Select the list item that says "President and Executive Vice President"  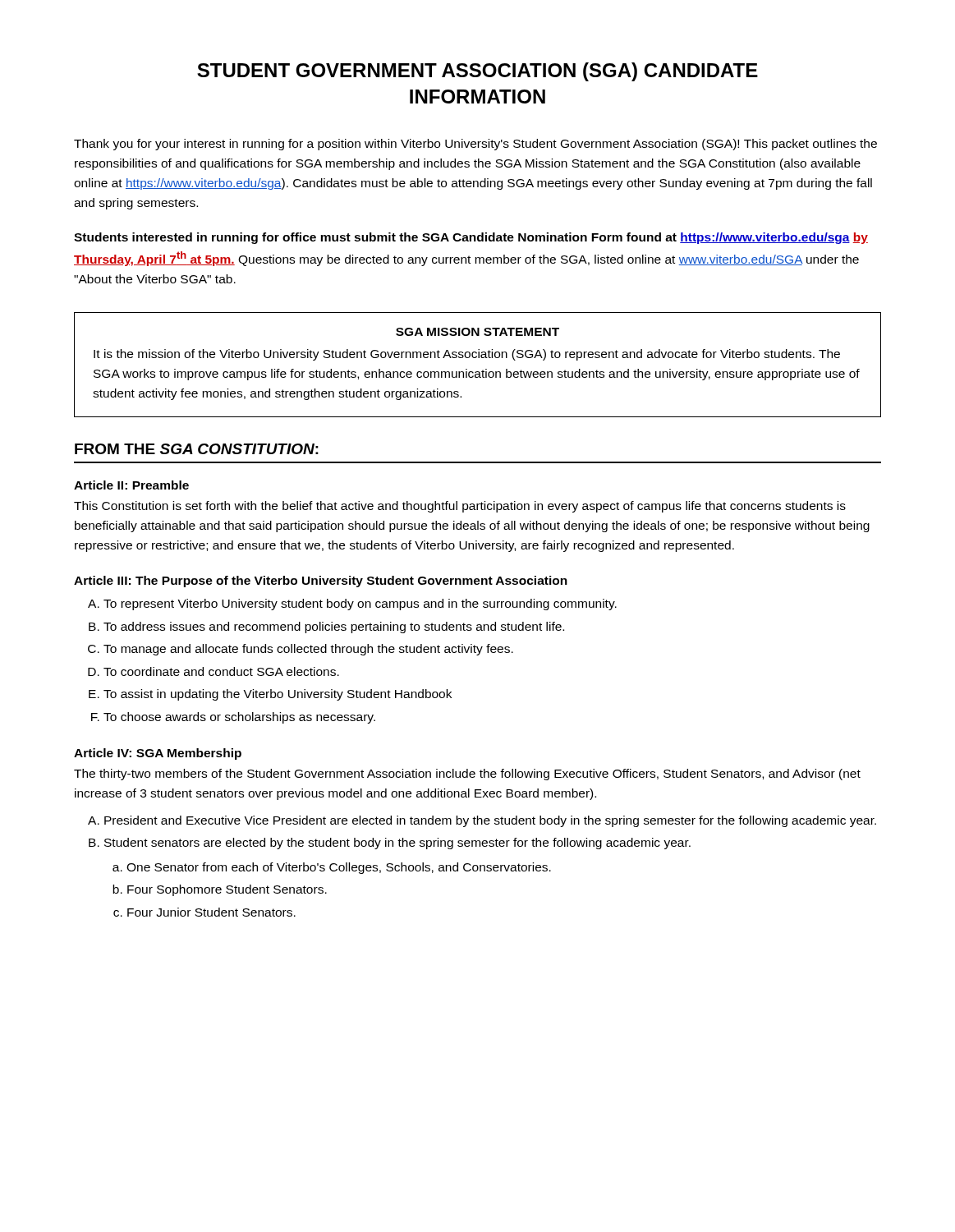[490, 820]
